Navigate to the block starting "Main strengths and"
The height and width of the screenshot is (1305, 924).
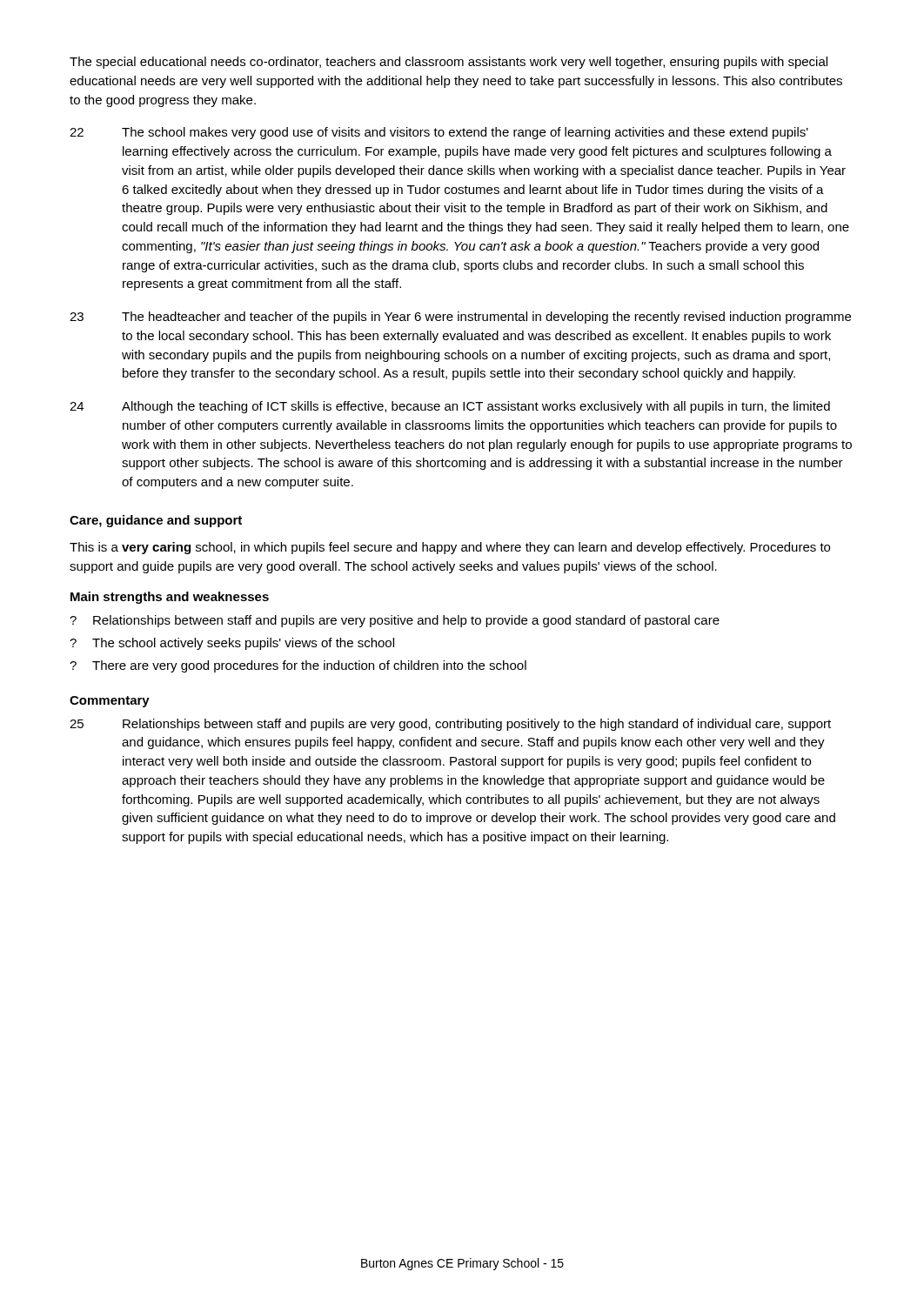(x=169, y=597)
